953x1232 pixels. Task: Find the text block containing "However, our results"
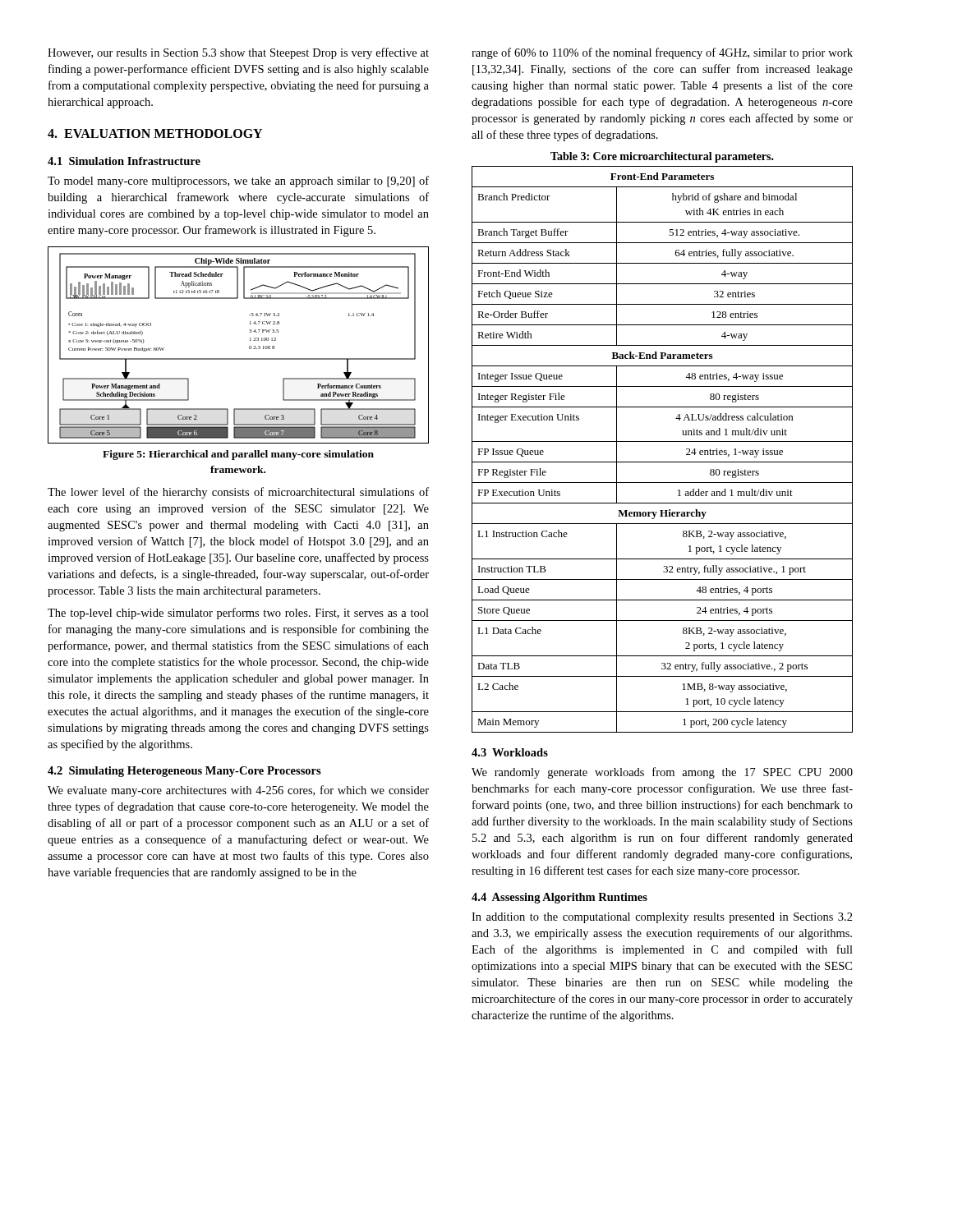[238, 77]
